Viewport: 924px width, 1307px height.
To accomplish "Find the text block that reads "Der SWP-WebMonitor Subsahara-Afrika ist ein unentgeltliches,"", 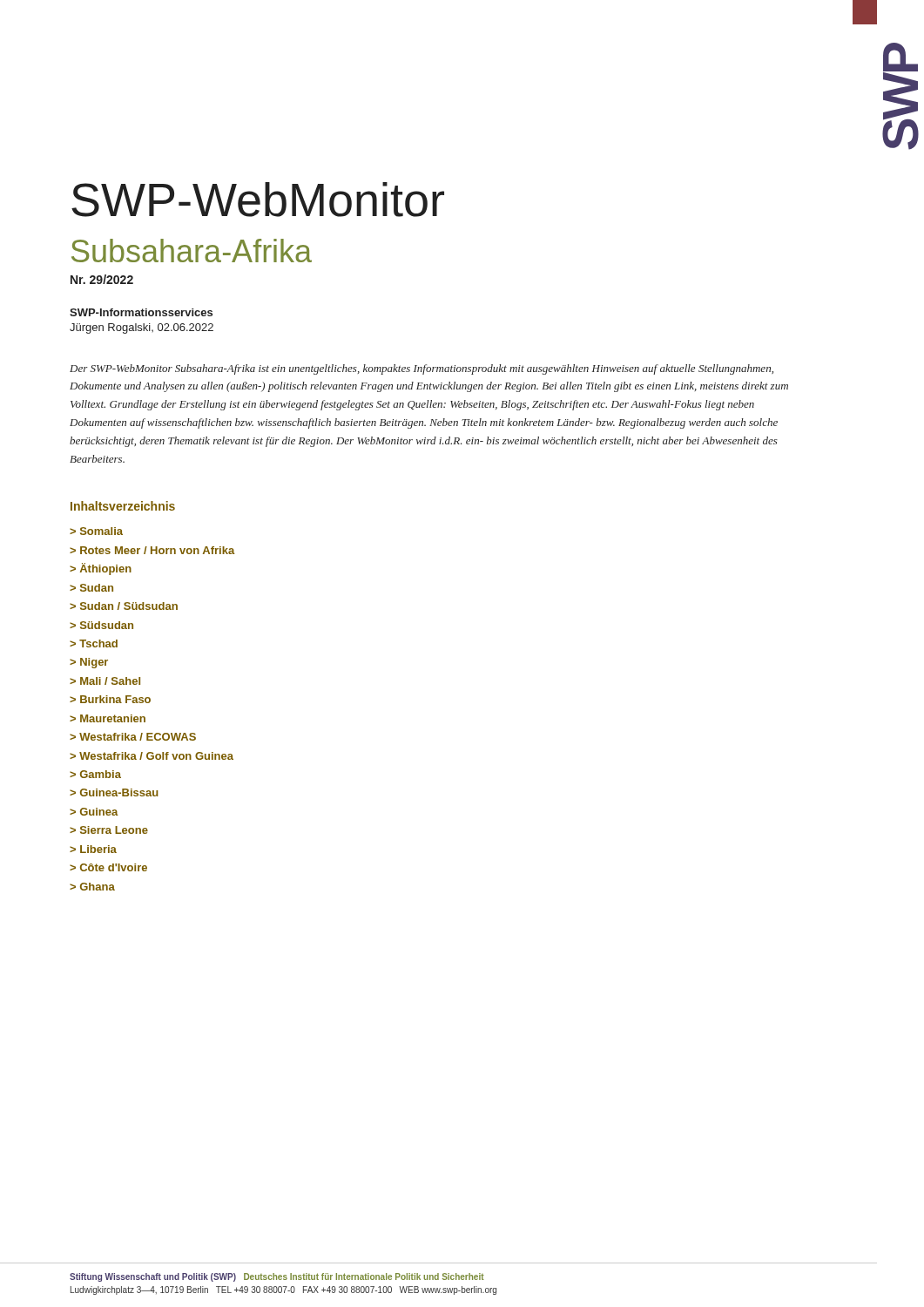I will coord(438,414).
